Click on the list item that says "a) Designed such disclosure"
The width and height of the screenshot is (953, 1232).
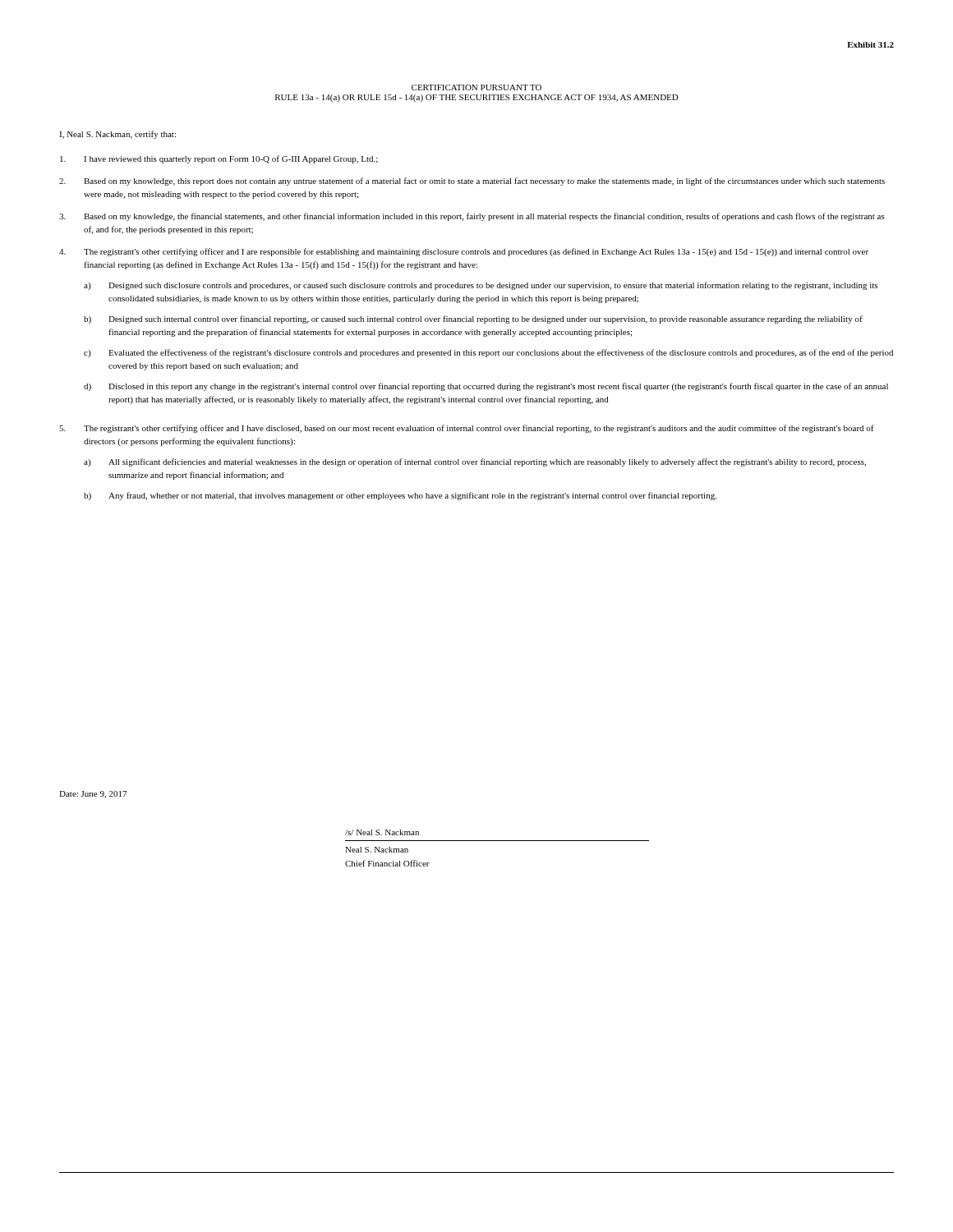489,292
